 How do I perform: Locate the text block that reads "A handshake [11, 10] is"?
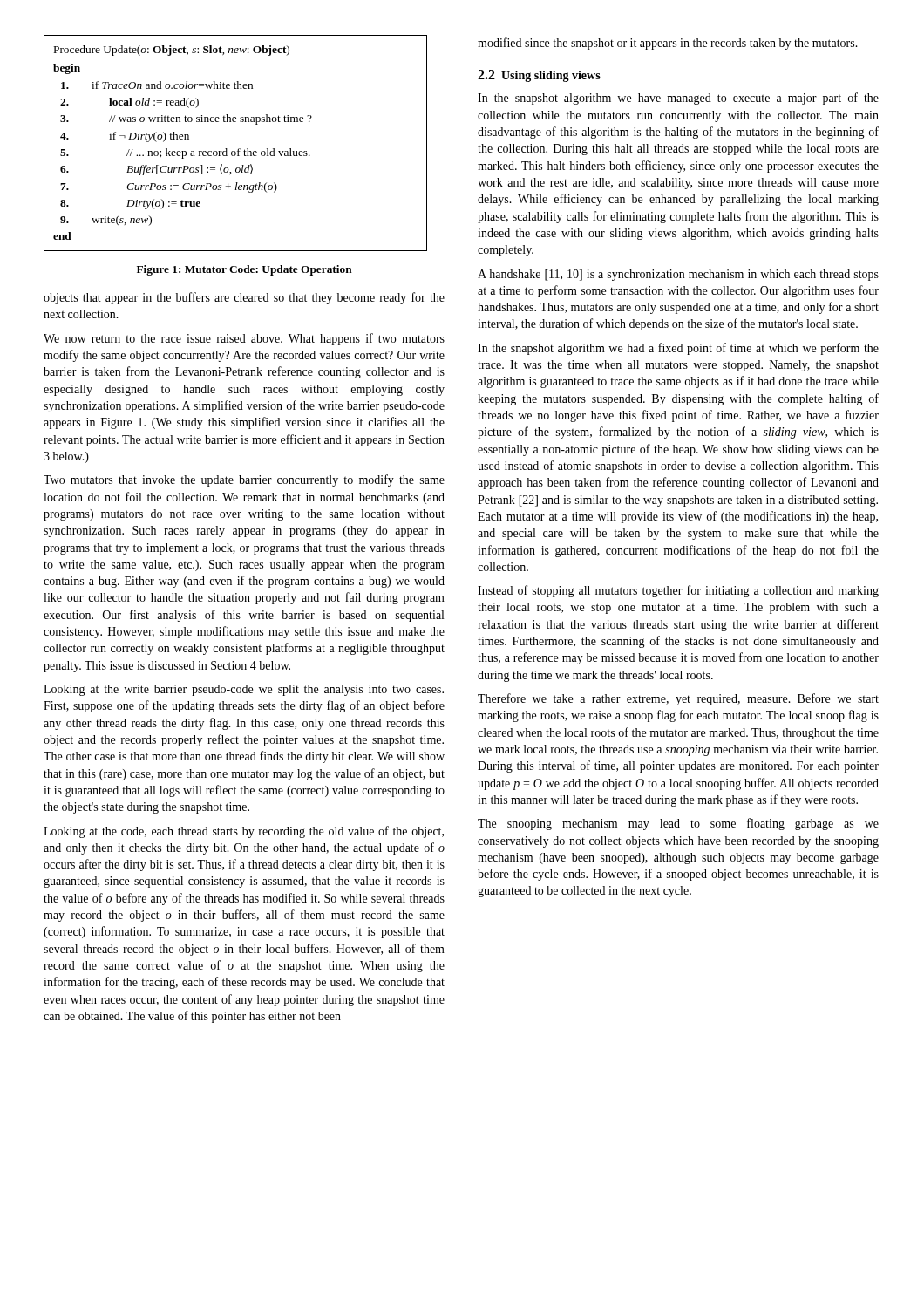678,299
